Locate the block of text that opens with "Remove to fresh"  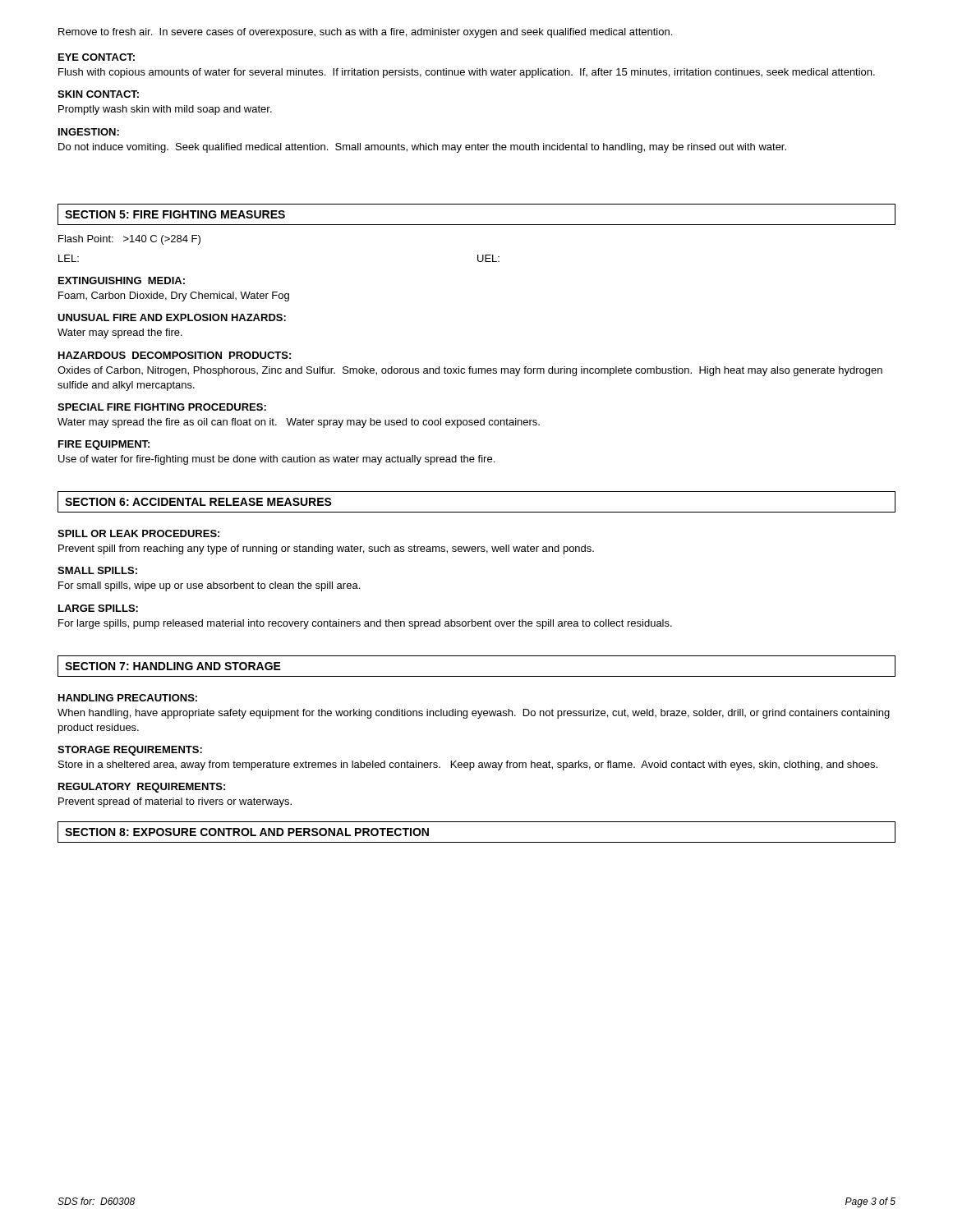[x=365, y=32]
